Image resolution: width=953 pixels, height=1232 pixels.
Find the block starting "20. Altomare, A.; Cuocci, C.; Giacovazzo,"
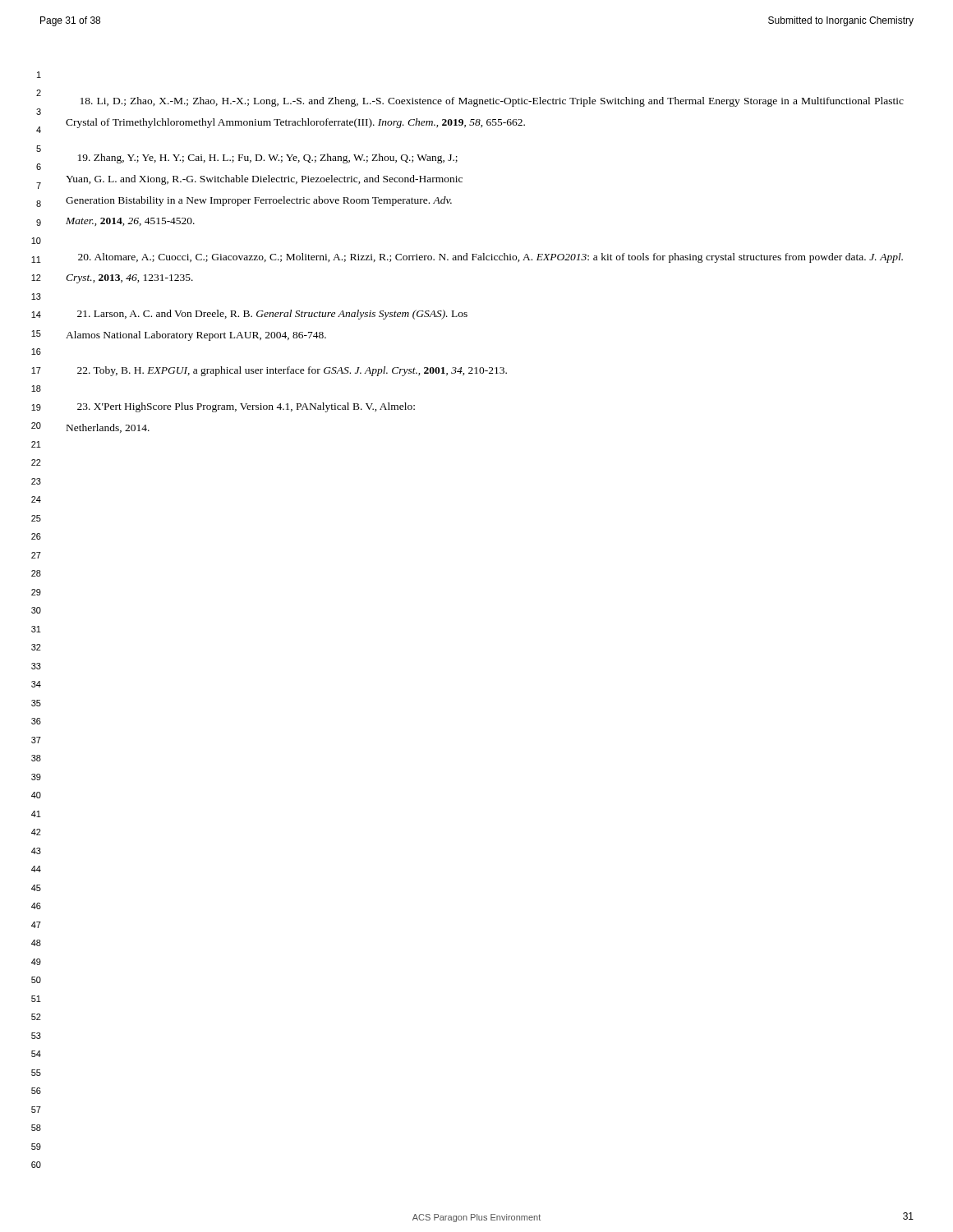coord(485,267)
